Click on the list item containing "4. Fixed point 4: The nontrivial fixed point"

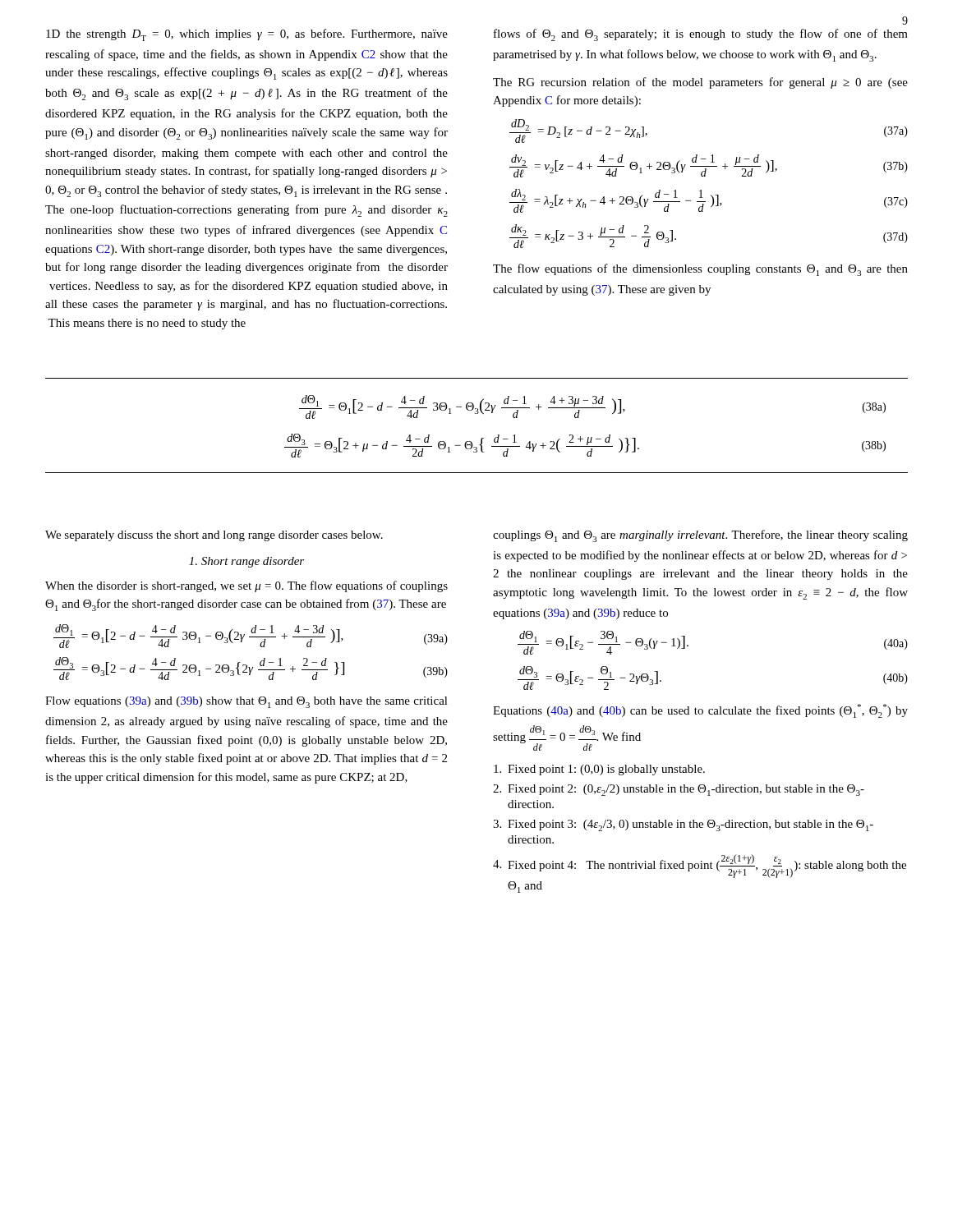tap(700, 873)
